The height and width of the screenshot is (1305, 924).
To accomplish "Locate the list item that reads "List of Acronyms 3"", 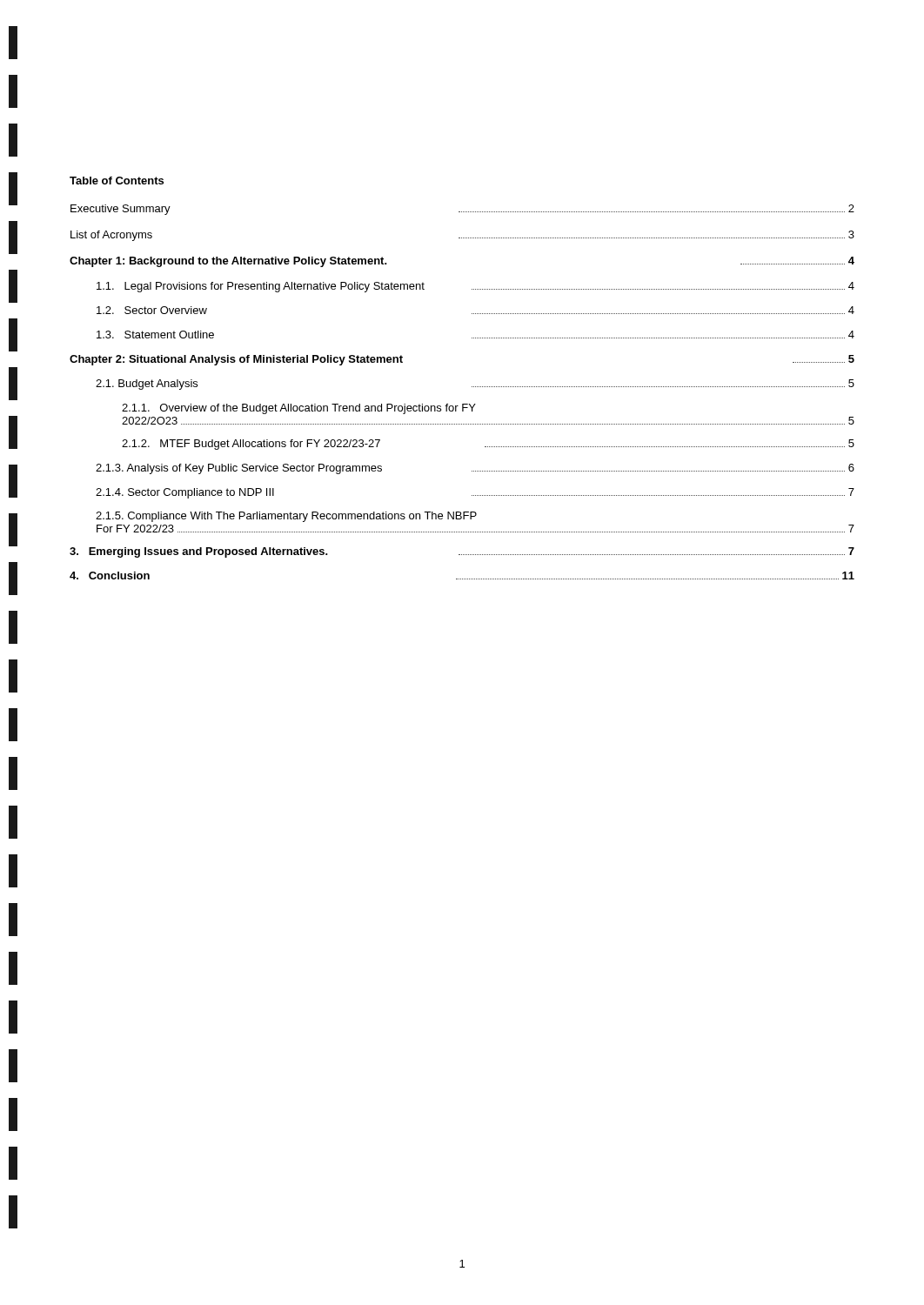I will 462,235.
